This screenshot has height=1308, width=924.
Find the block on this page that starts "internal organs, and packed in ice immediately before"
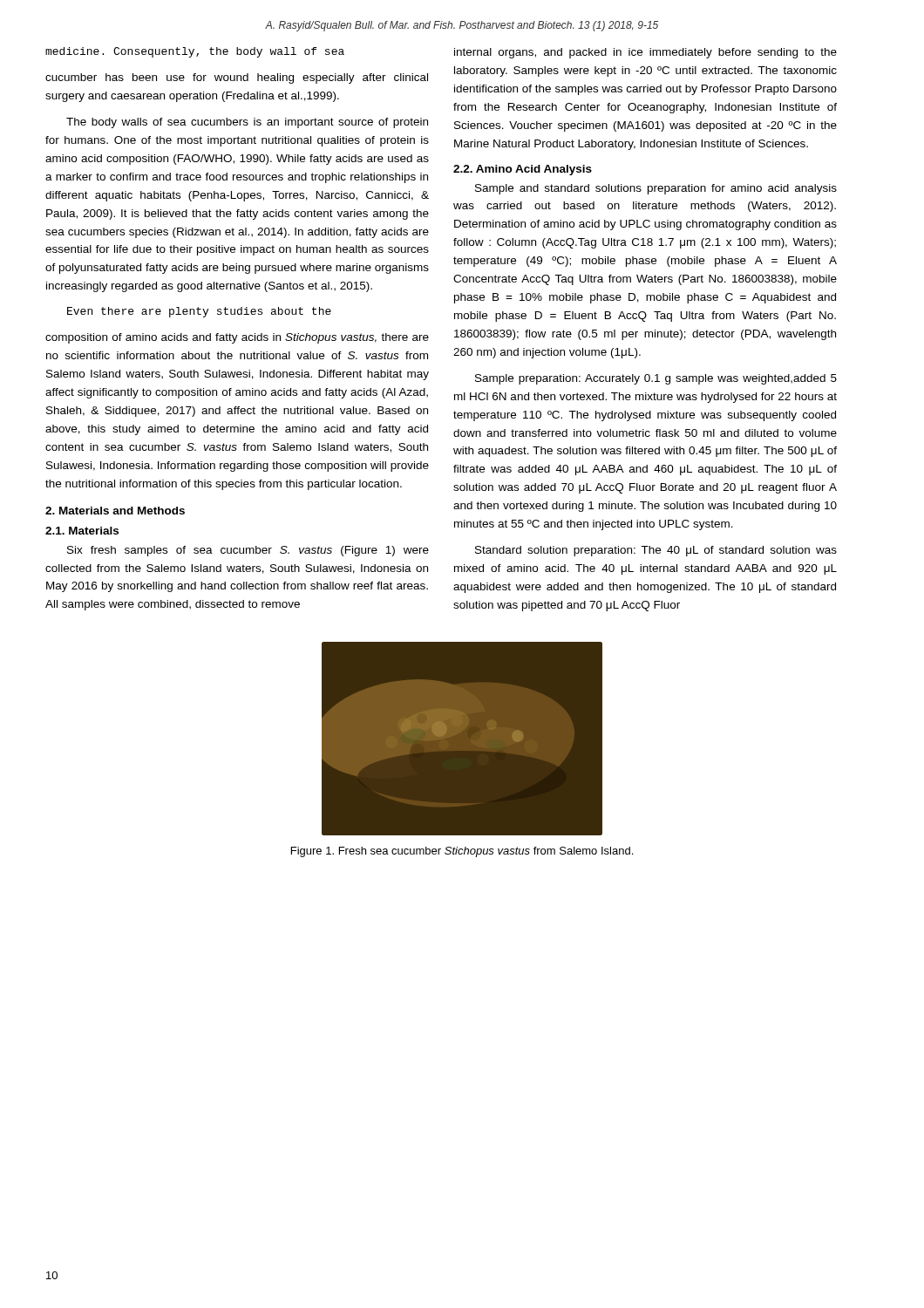tap(645, 98)
